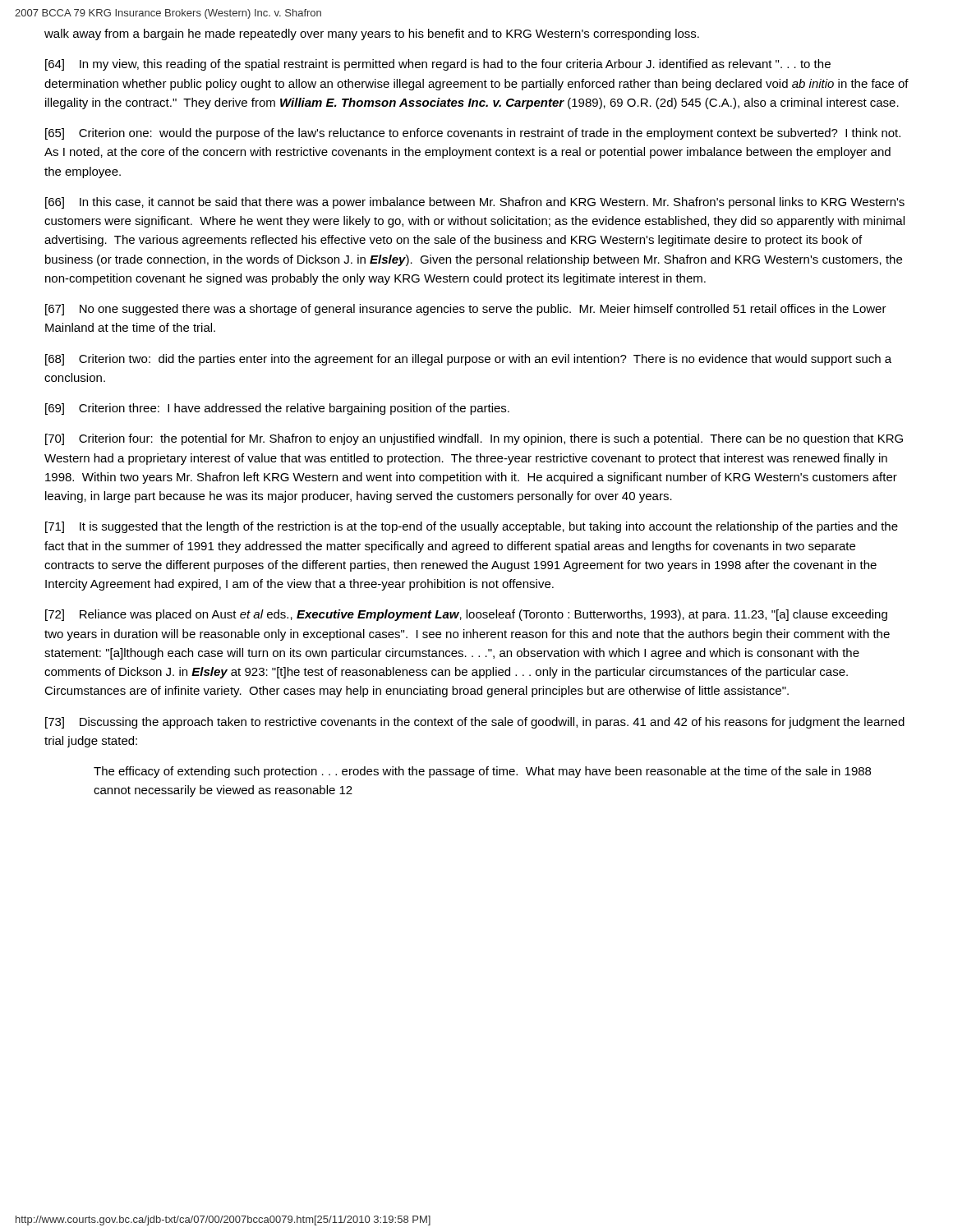Find the text block containing "[64] In my view, this reading of"
Viewport: 953px width, 1232px height.
click(x=476, y=83)
